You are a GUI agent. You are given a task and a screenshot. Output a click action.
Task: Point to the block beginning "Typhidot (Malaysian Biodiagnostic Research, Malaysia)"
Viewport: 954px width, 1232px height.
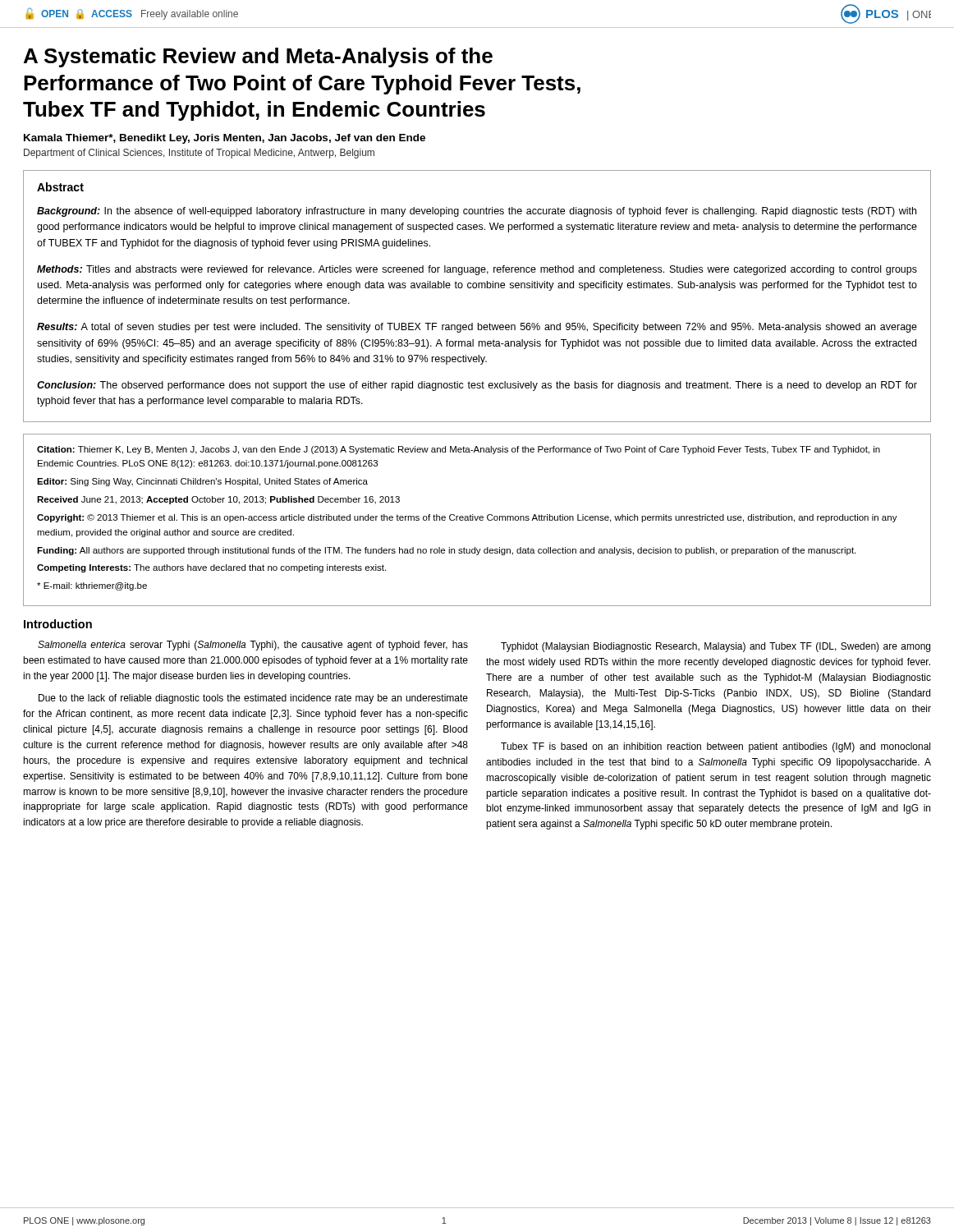[x=709, y=736]
